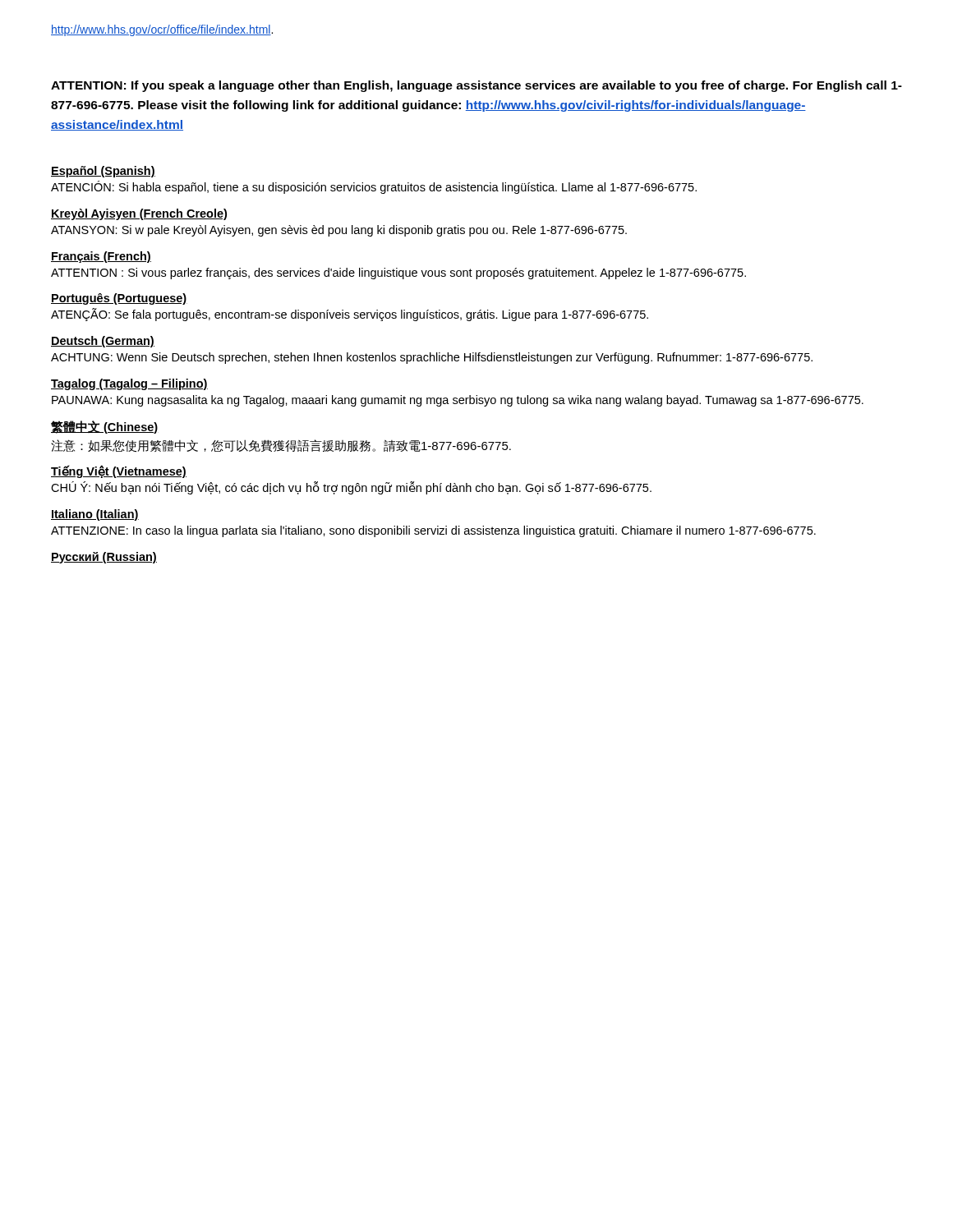953x1232 pixels.
Task: Where does it say "Deutsch (German)"?
Action: (x=103, y=341)
